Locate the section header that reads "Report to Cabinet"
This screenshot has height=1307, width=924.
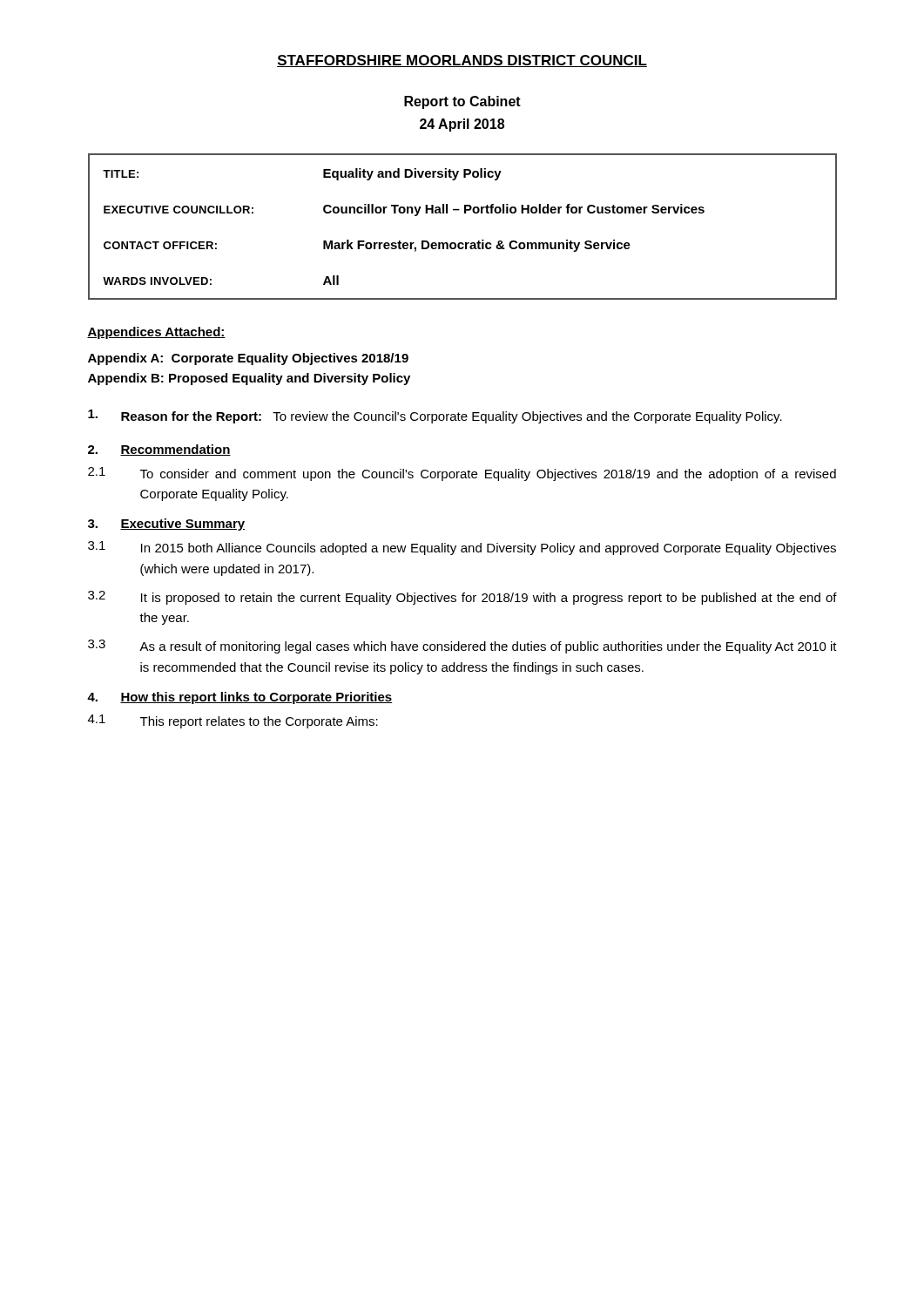coord(462,101)
